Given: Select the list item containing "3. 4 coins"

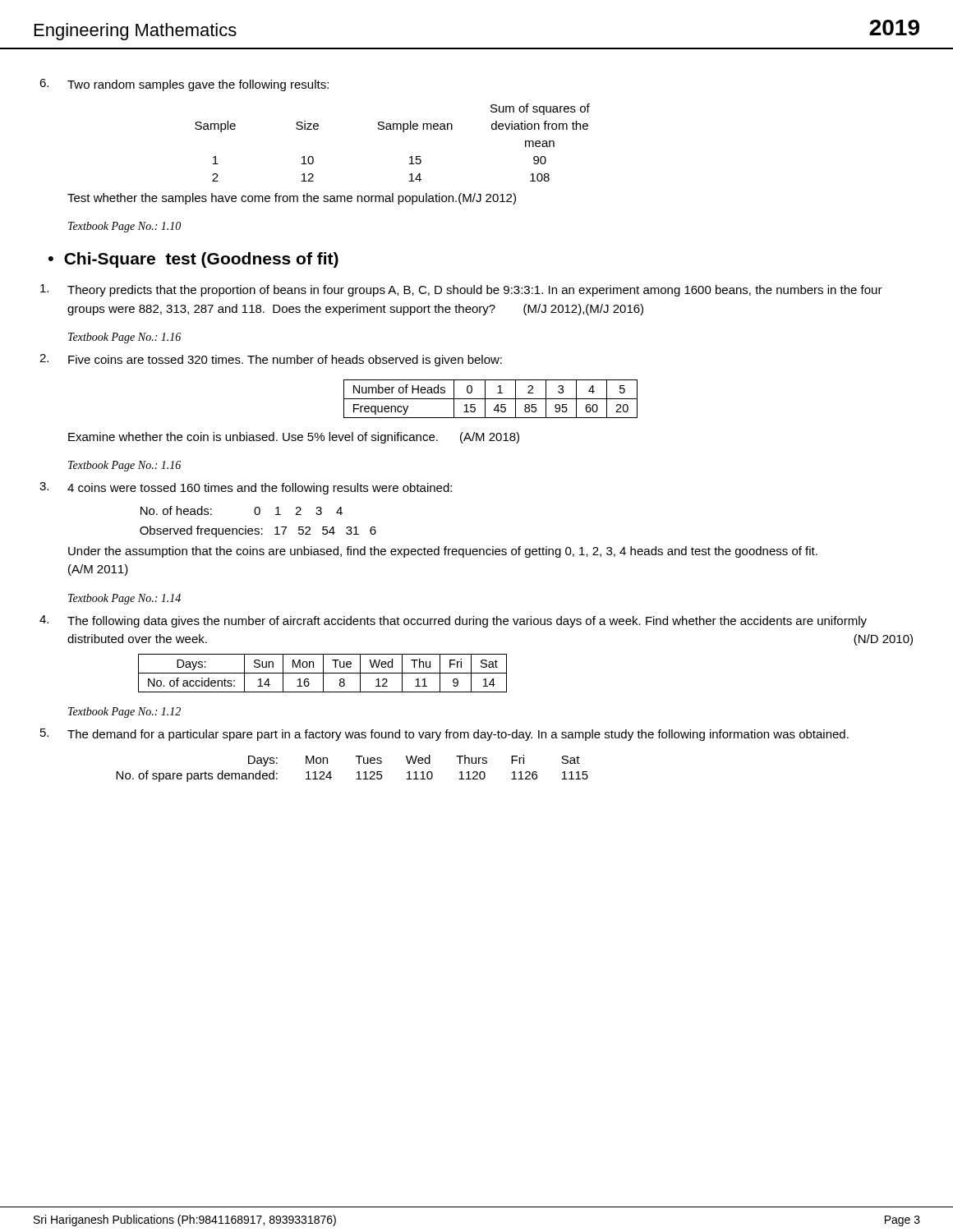Looking at the screenshot, I should [x=246, y=488].
